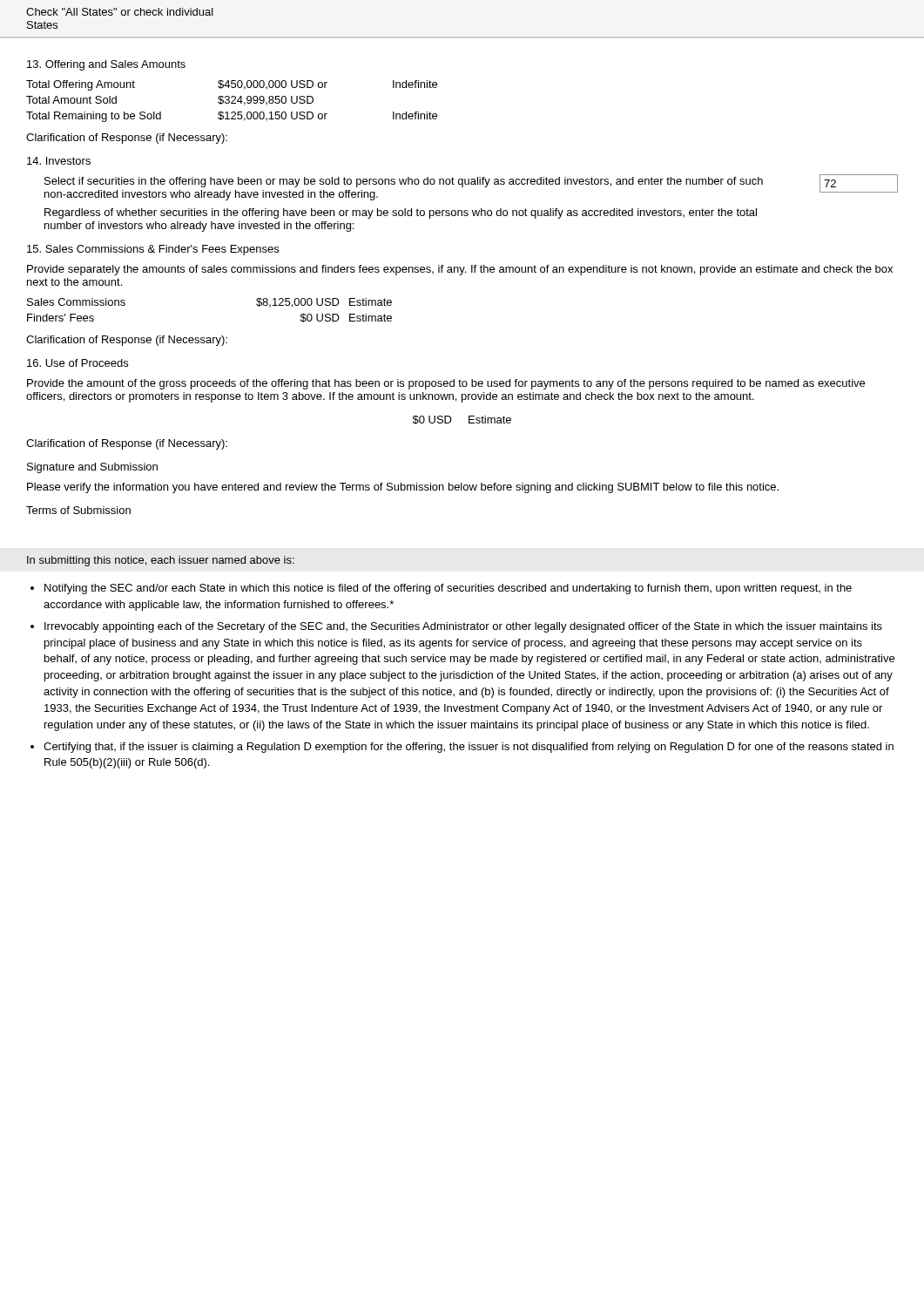Navigate to the text block starting "Select if securities in the offering have"
The height and width of the screenshot is (1307, 924).
click(x=471, y=203)
